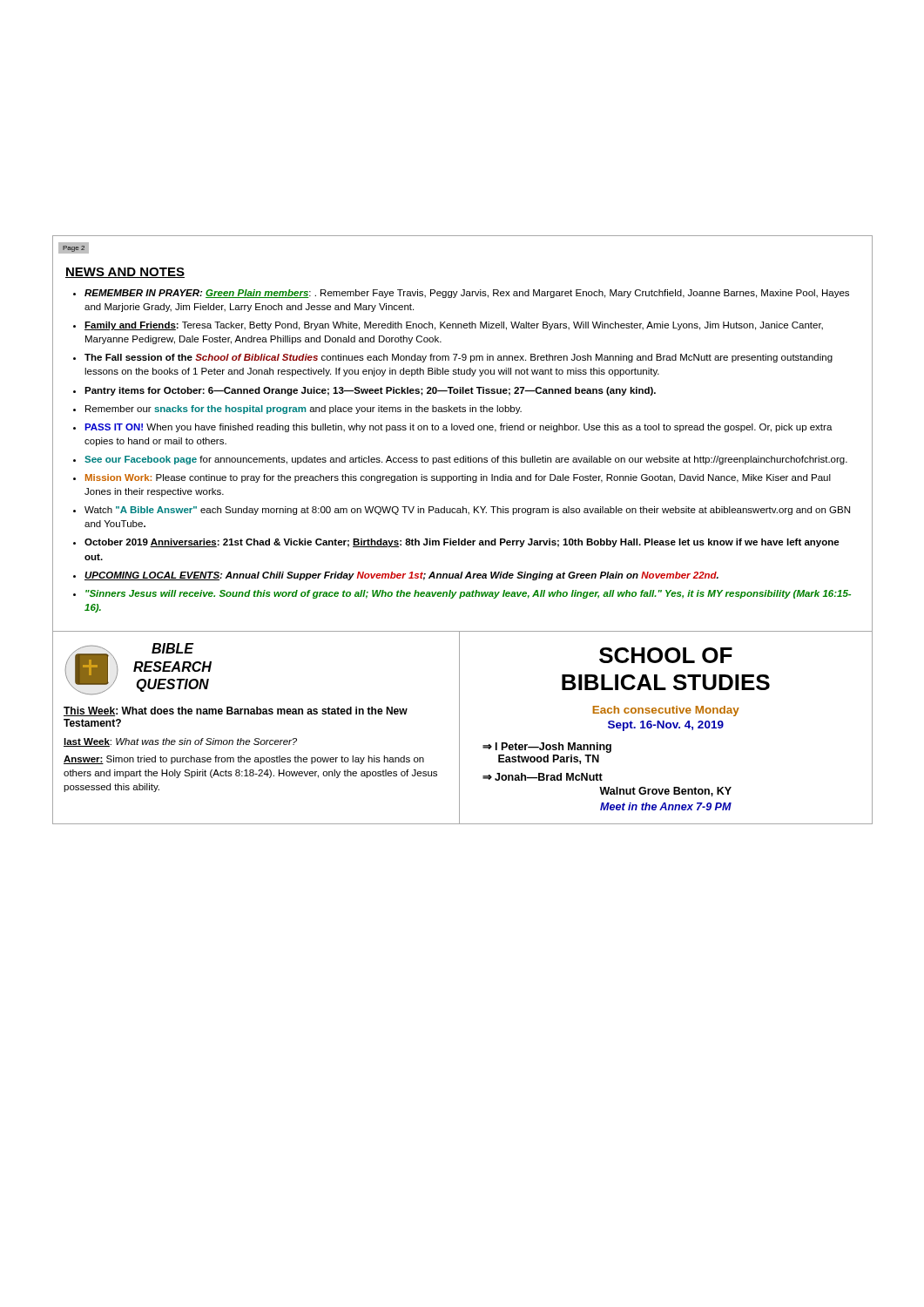The height and width of the screenshot is (1307, 924).
Task: Locate the illustration
Action: pyautogui.click(x=94, y=671)
